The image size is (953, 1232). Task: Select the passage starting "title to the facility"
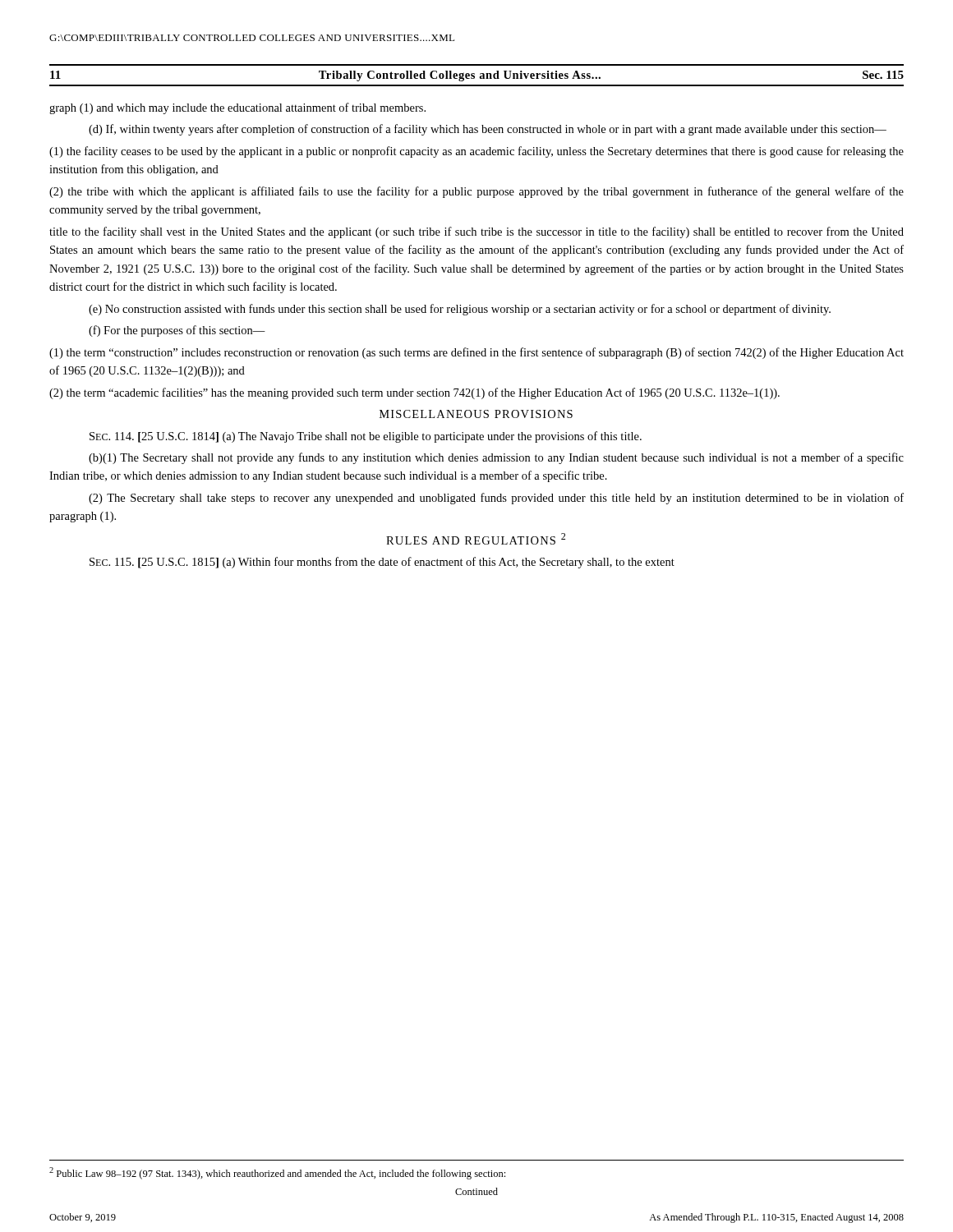476,259
